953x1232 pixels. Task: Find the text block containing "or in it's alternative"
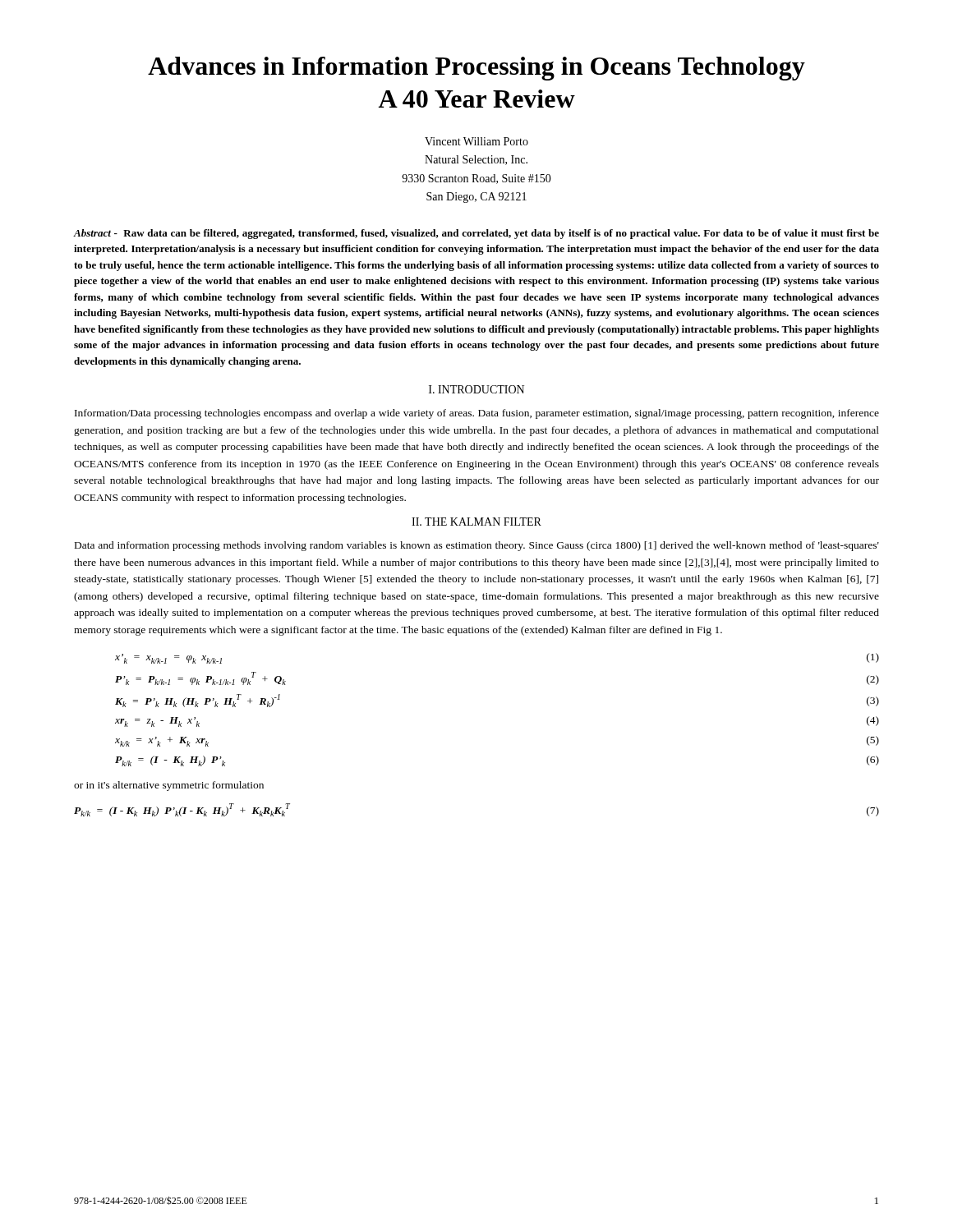tap(169, 784)
